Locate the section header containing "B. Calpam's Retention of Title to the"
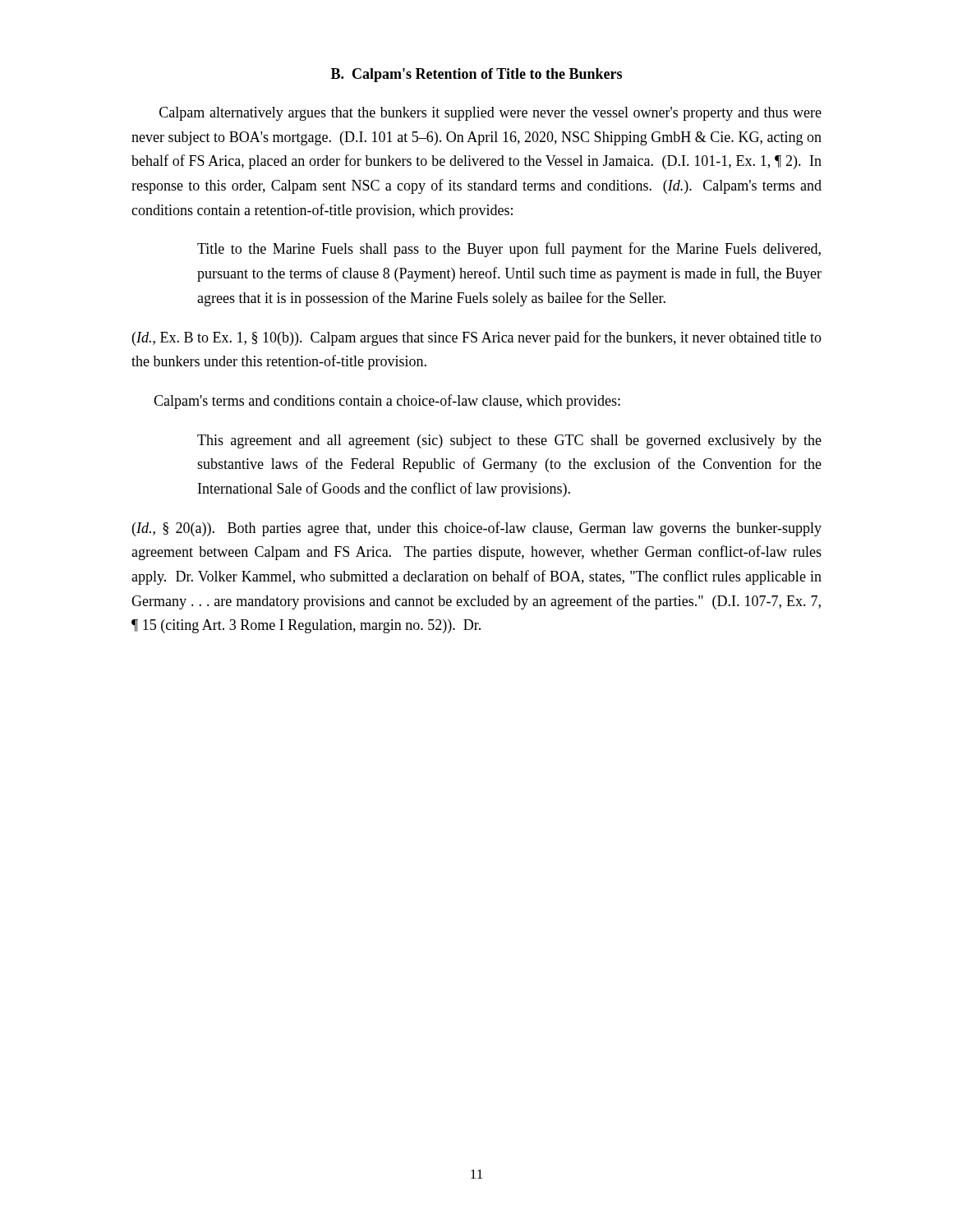The height and width of the screenshot is (1232, 953). point(476,74)
